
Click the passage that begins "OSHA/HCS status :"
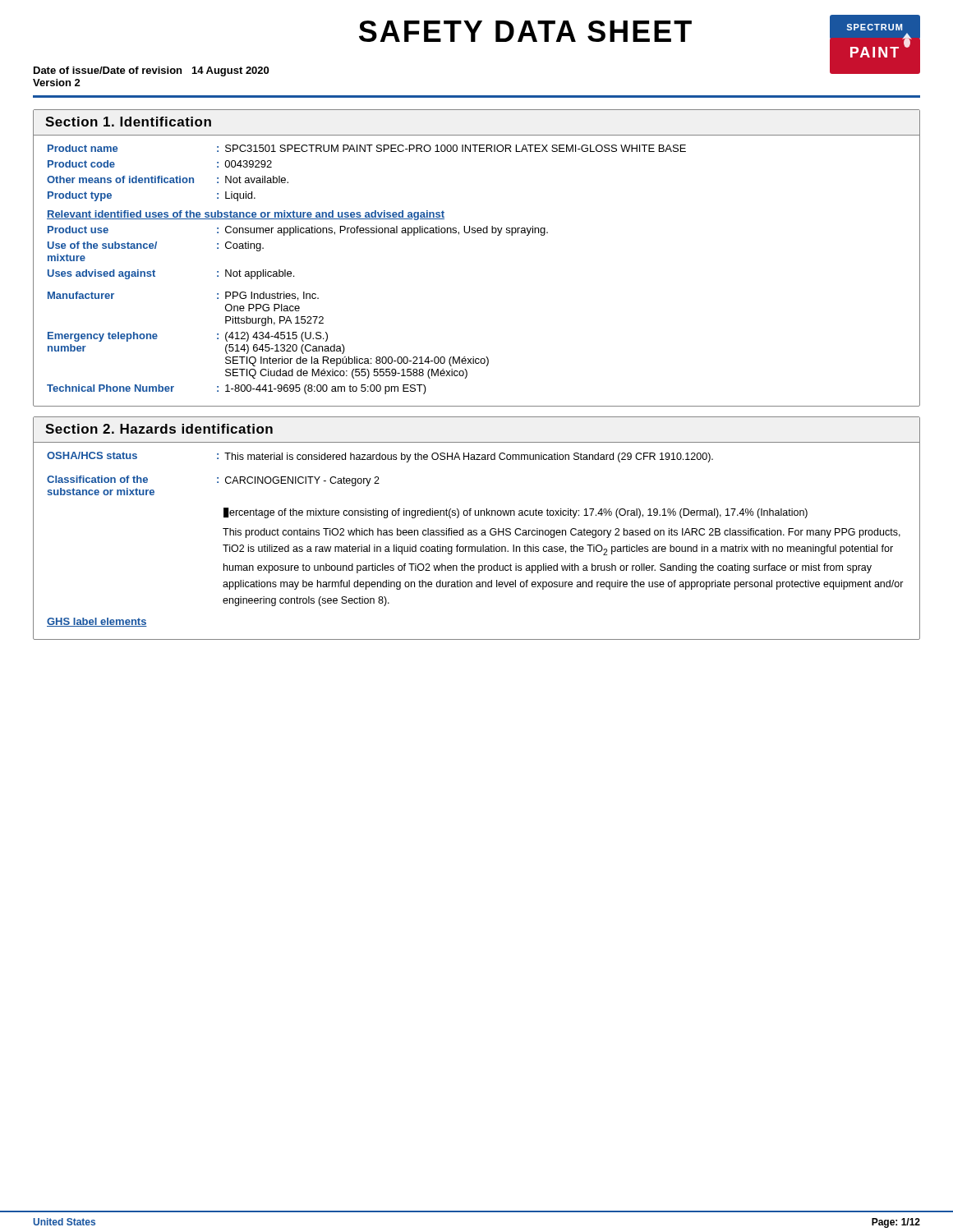point(476,457)
